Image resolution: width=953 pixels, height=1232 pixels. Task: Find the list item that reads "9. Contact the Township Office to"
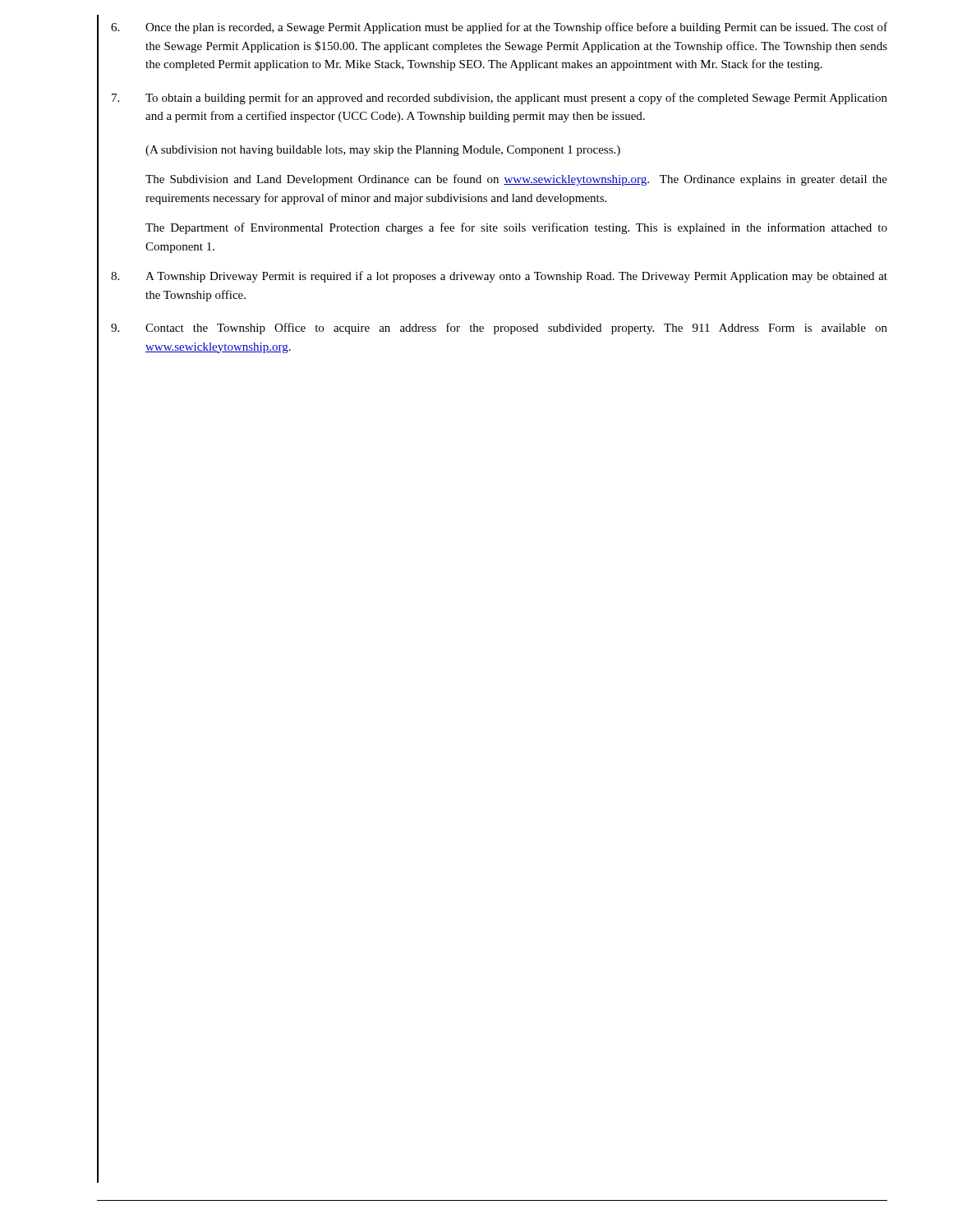(499, 337)
